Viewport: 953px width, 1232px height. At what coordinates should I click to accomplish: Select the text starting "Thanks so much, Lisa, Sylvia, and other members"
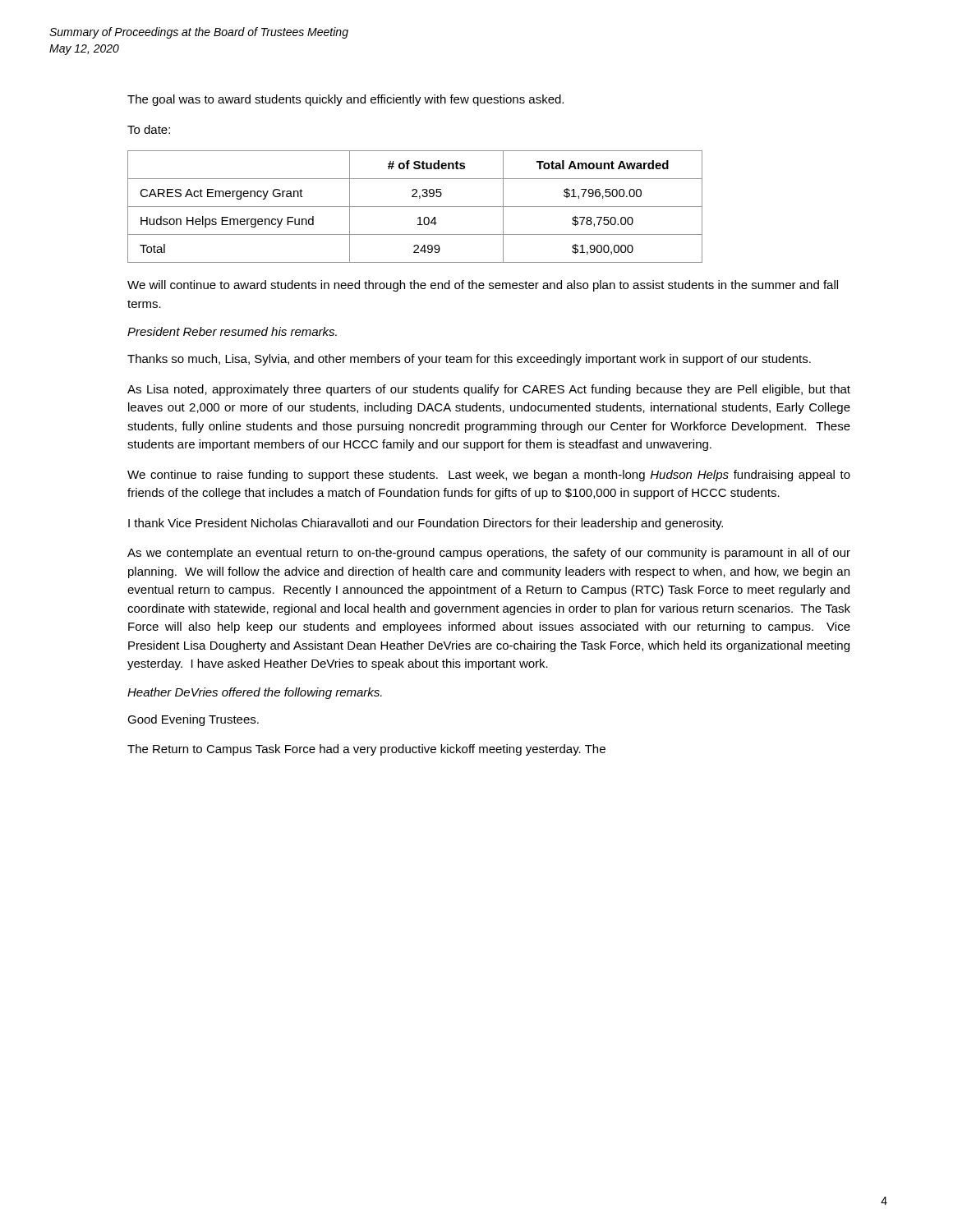click(469, 359)
